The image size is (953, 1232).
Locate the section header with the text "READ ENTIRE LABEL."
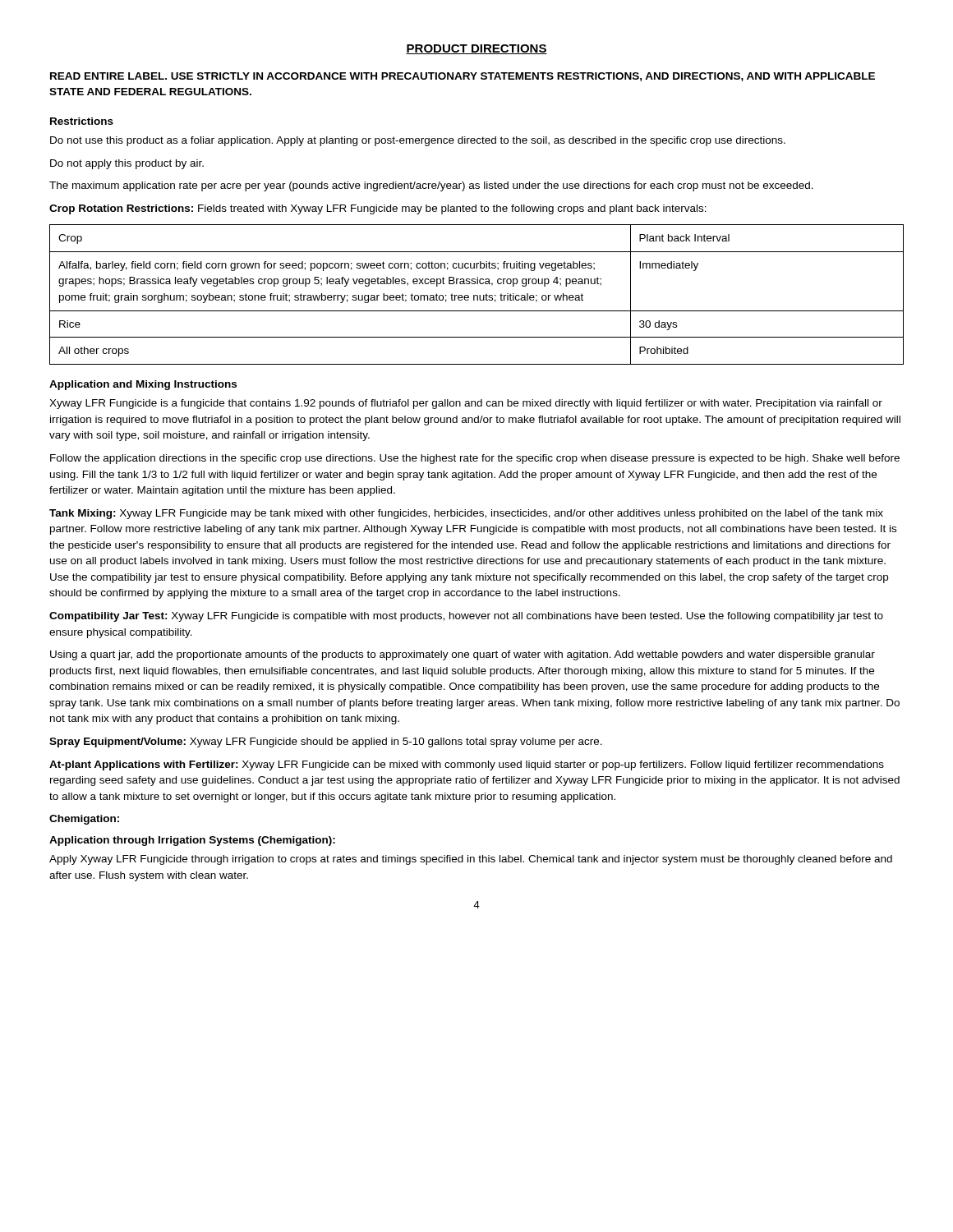(462, 84)
